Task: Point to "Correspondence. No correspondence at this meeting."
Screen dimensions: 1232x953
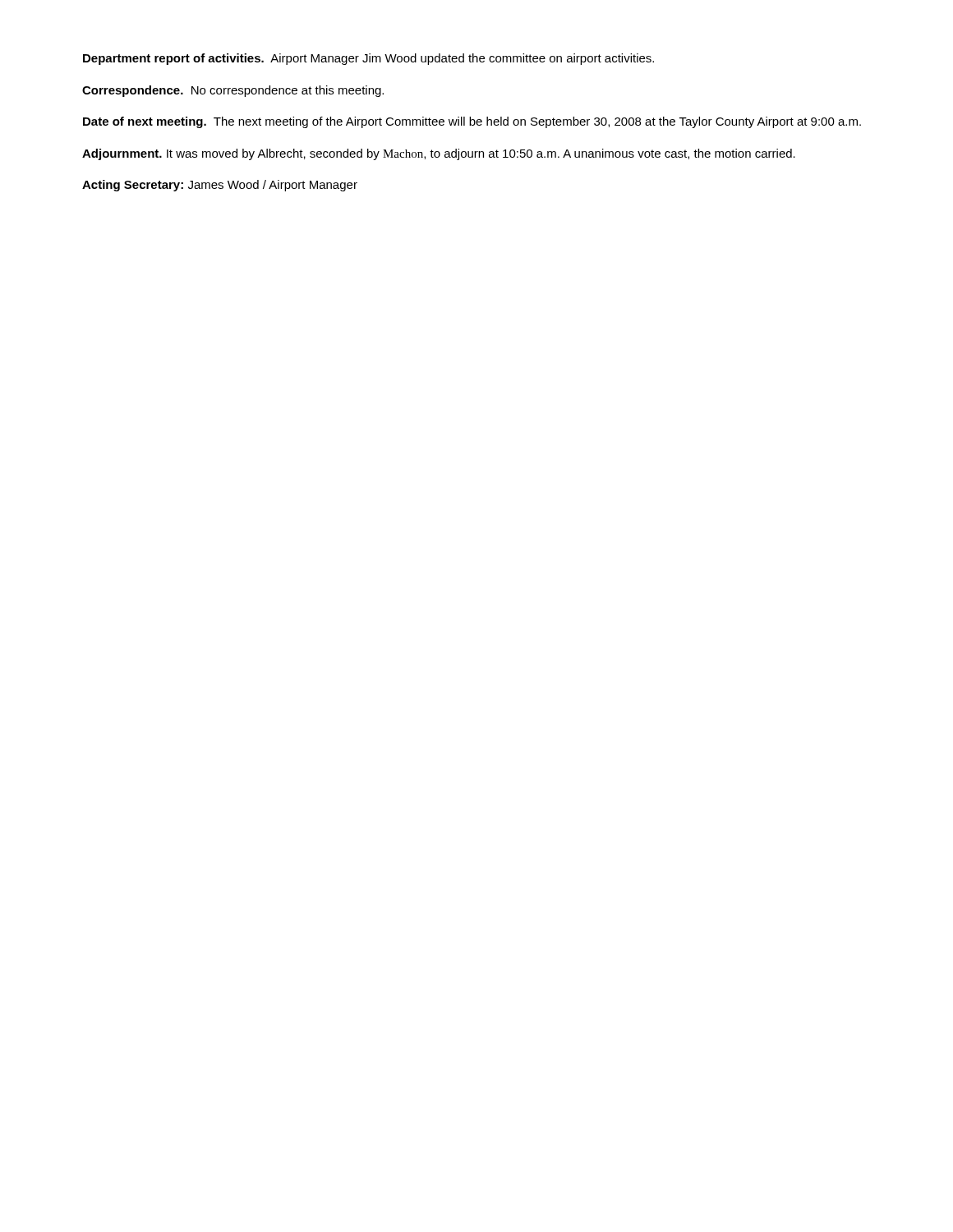Action: (x=234, y=90)
